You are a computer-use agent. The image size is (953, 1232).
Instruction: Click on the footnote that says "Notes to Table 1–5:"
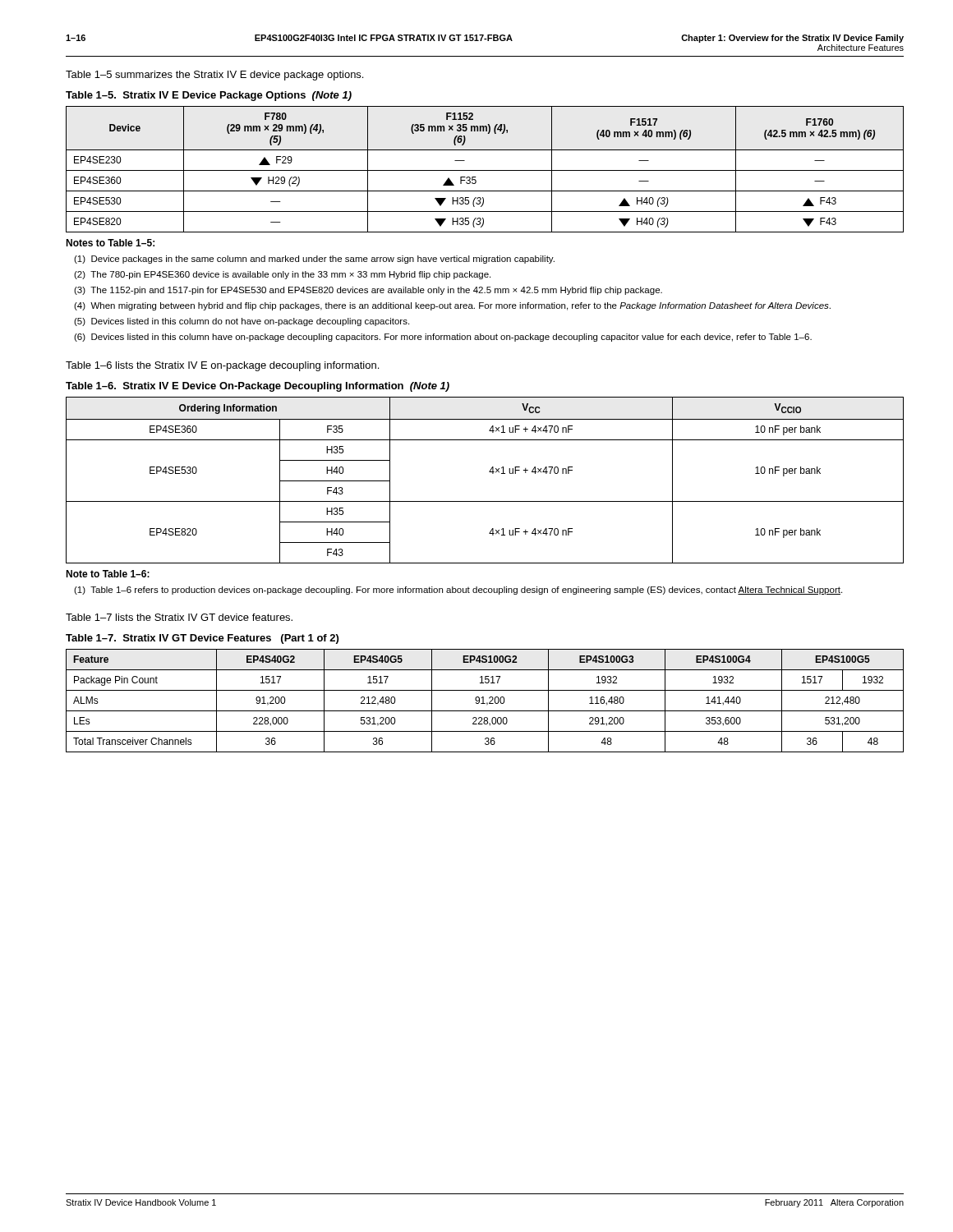(x=485, y=291)
